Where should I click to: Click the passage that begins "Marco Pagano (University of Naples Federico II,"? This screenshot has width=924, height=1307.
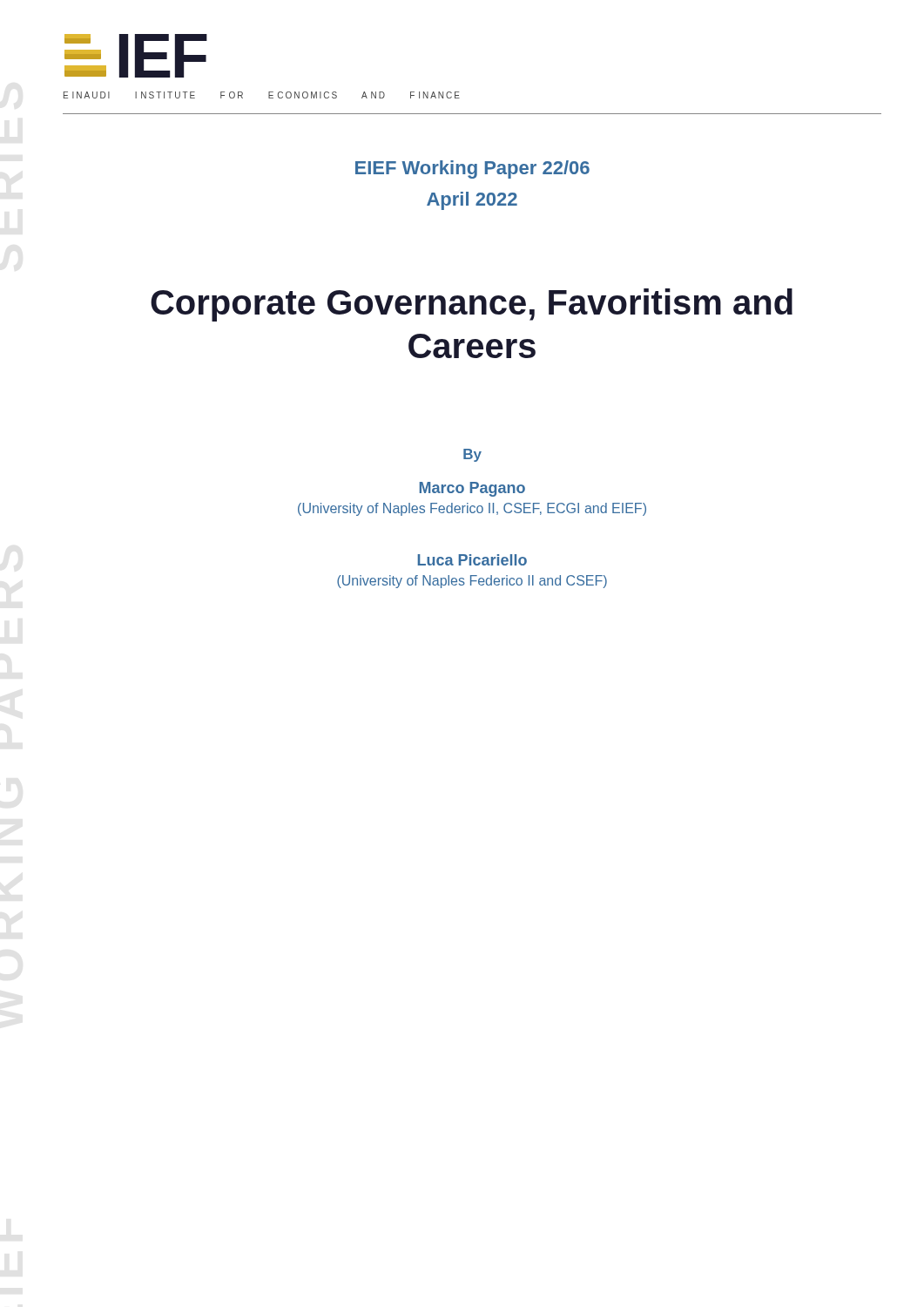pyautogui.click(x=472, y=498)
